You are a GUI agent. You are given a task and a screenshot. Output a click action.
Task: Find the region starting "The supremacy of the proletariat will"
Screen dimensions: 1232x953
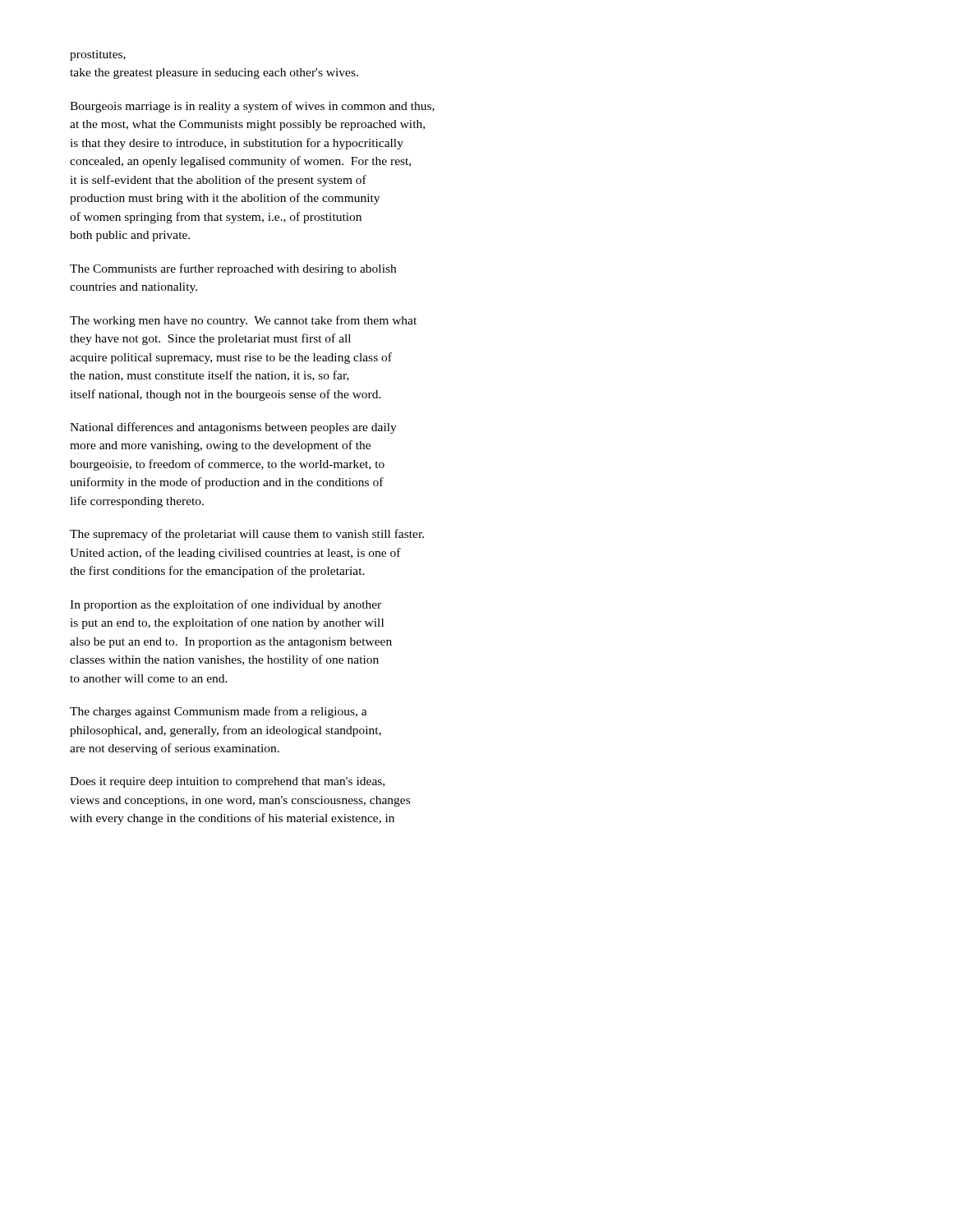(300, 553)
